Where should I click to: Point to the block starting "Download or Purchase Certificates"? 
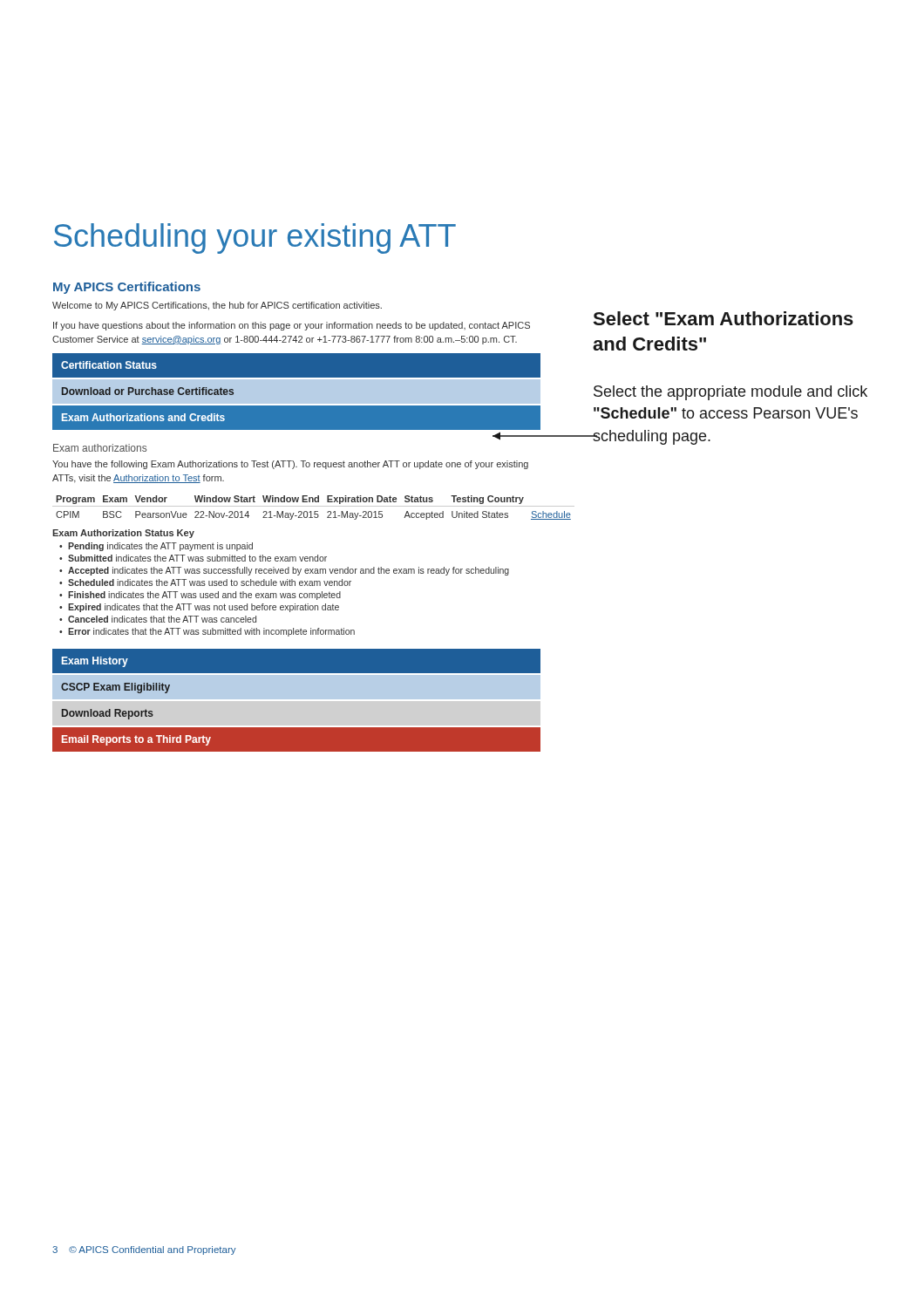click(296, 392)
